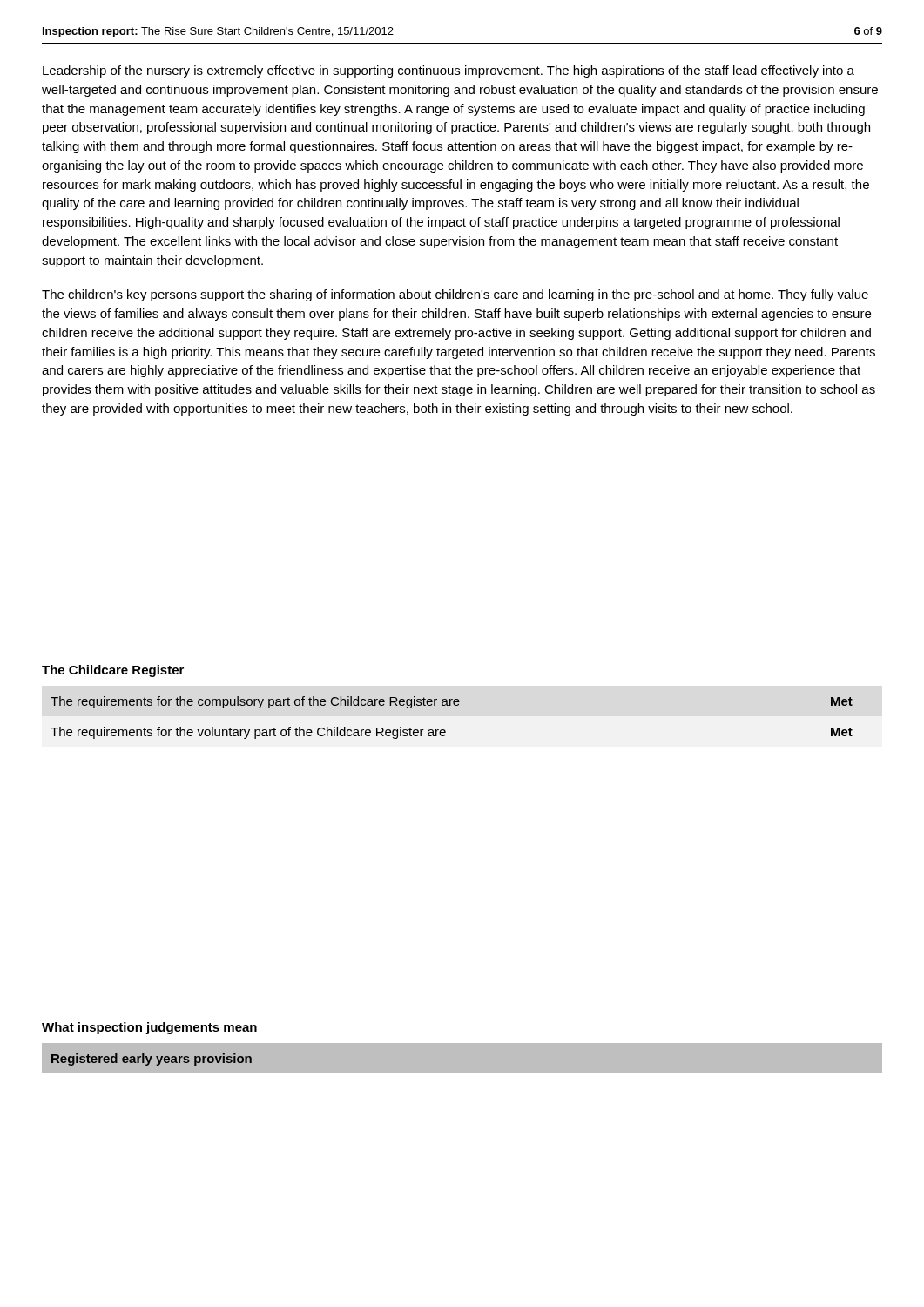Find the table that mentions "Registered early years provision"
924x1307 pixels.
pyautogui.click(x=462, y=1058)
